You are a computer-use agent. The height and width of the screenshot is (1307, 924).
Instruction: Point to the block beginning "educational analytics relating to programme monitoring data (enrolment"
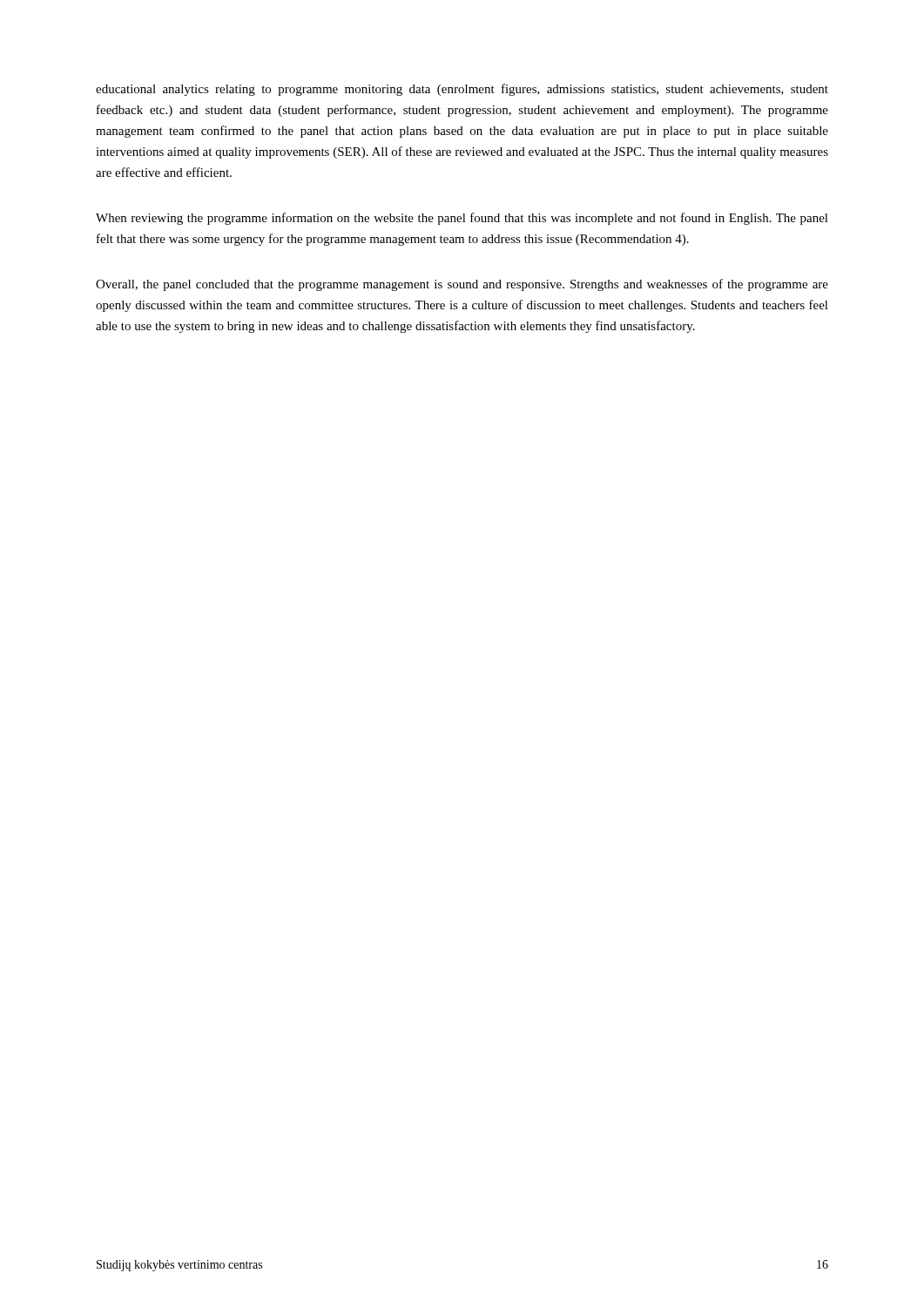pyautogui.click(x=462, y=131)
